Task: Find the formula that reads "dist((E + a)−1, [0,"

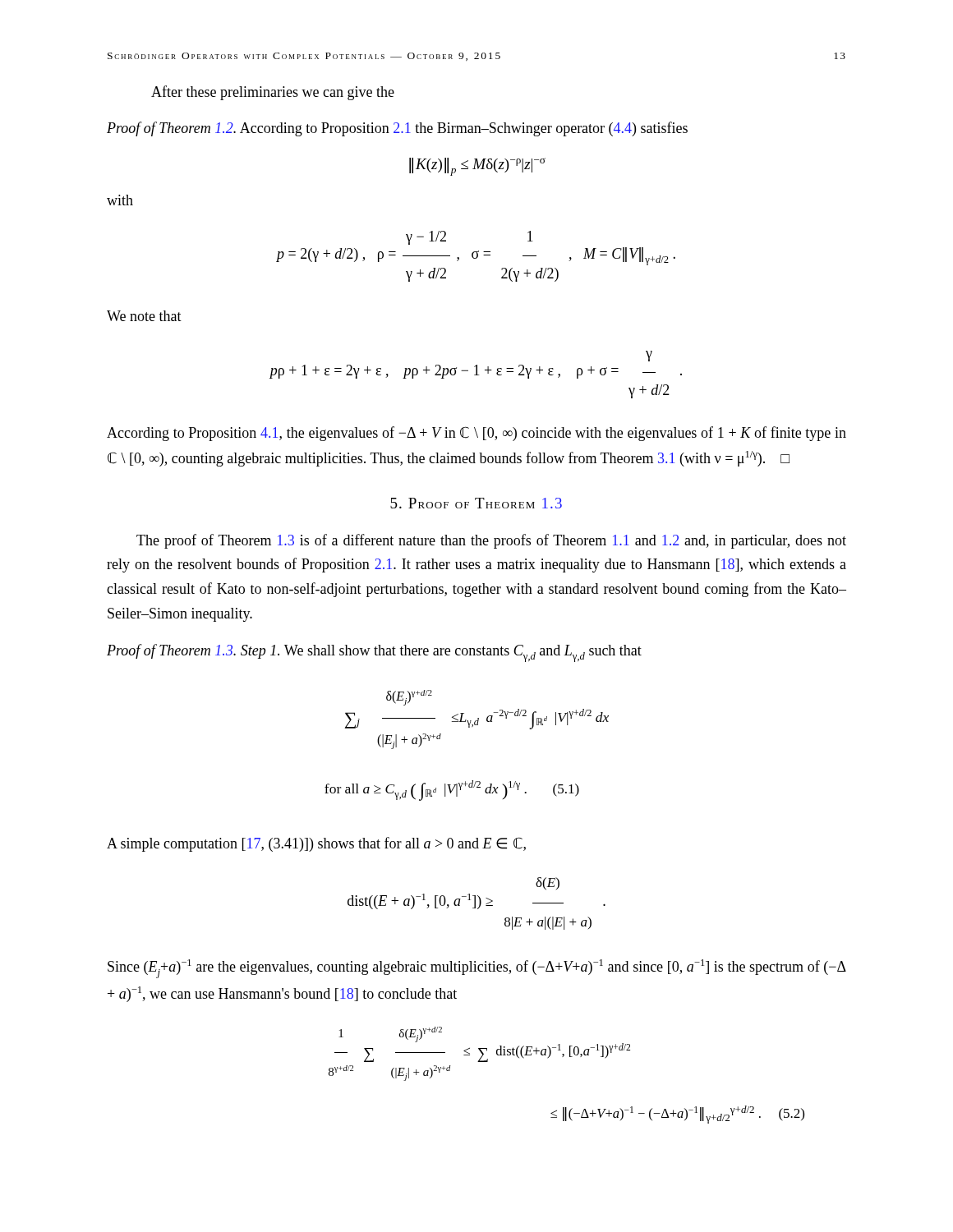Action: pos(476,903)
